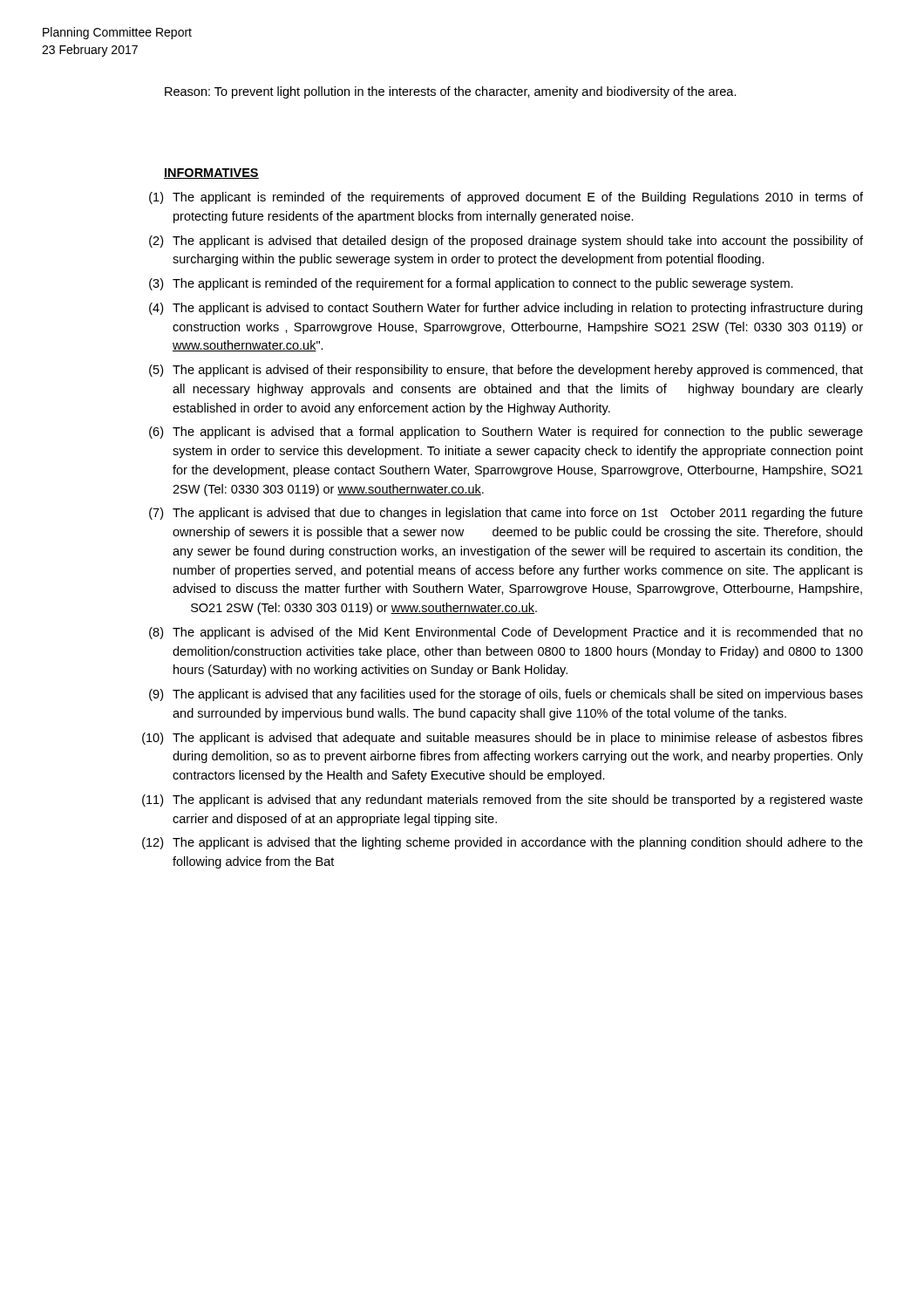Viewport: 924px width, 1308px height.
Task: Find the text block starting "(12) The applicant is advised that the lighting"
Action: coord(462,853)
